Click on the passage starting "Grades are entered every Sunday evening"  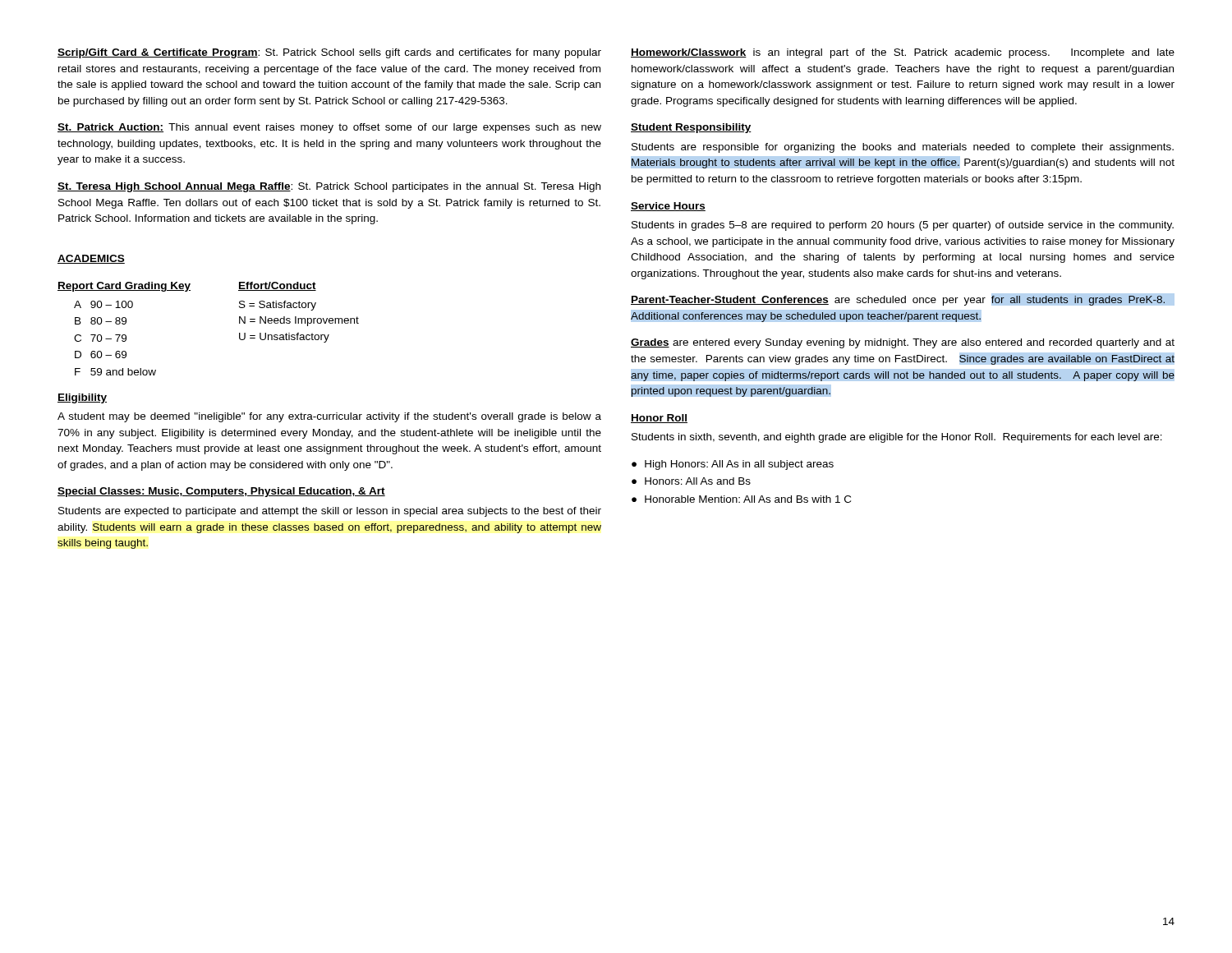coord(903,367)
